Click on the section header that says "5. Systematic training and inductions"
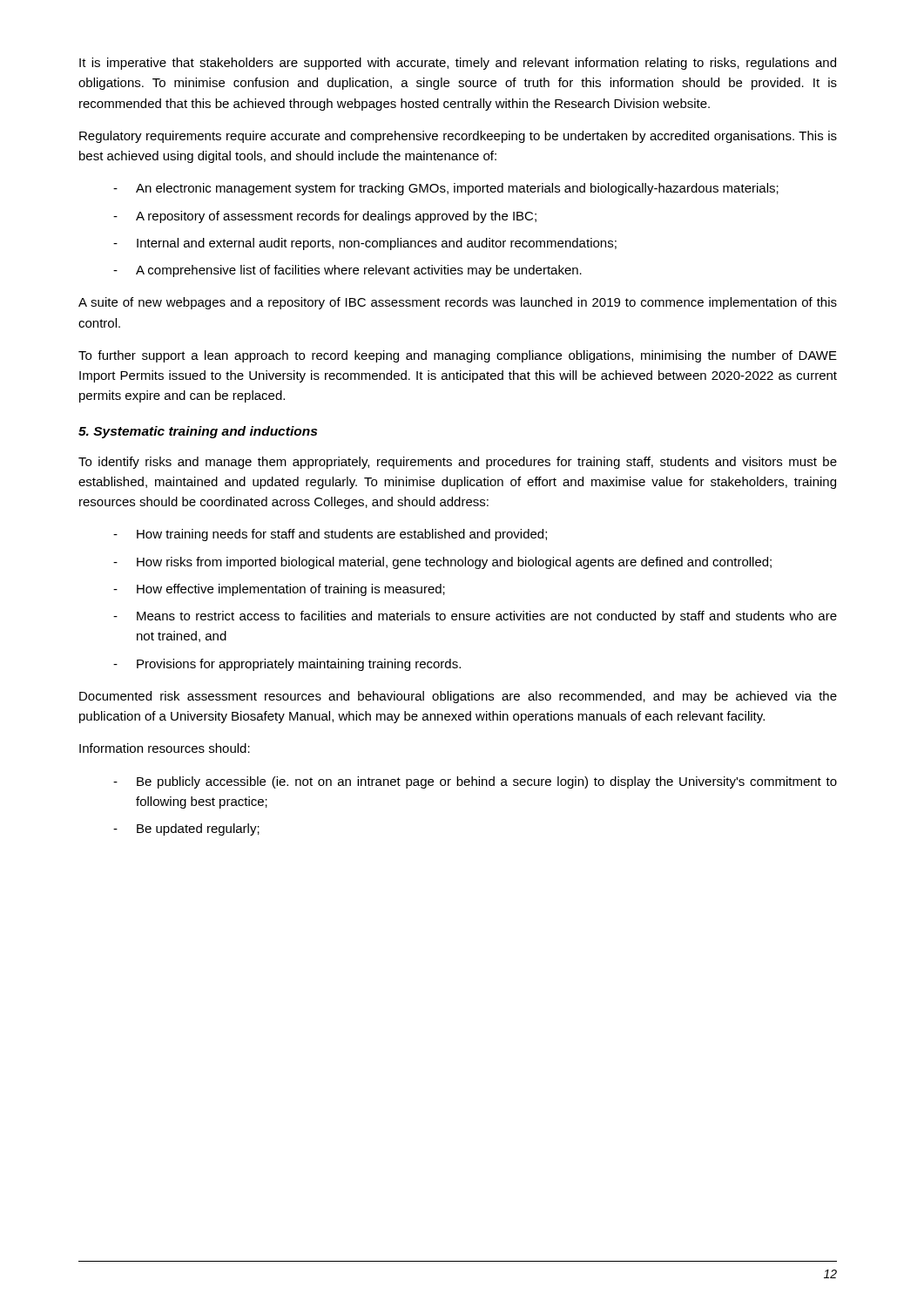 [198, 430]
